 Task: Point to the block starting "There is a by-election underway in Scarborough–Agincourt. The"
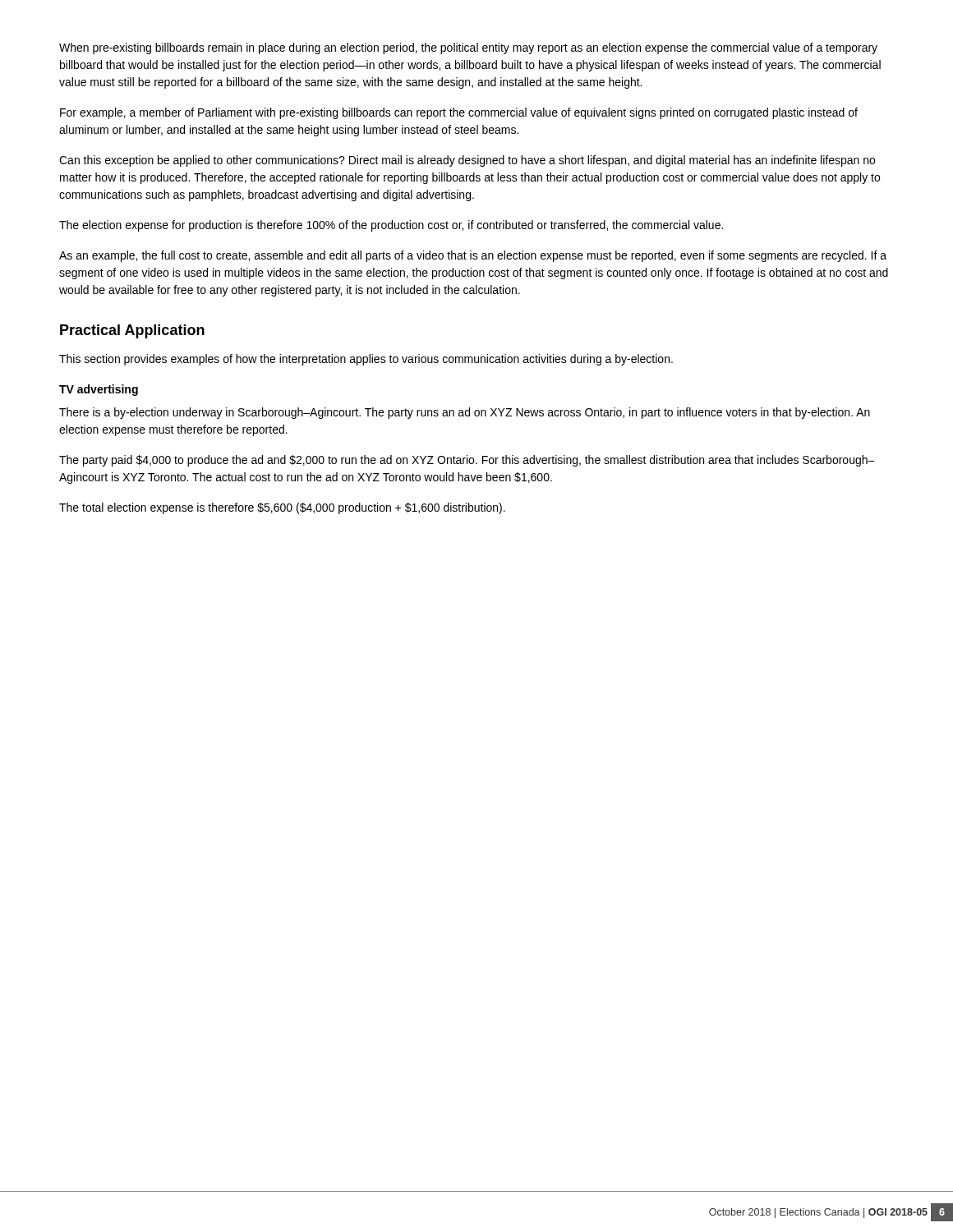(x=465, y=421)
